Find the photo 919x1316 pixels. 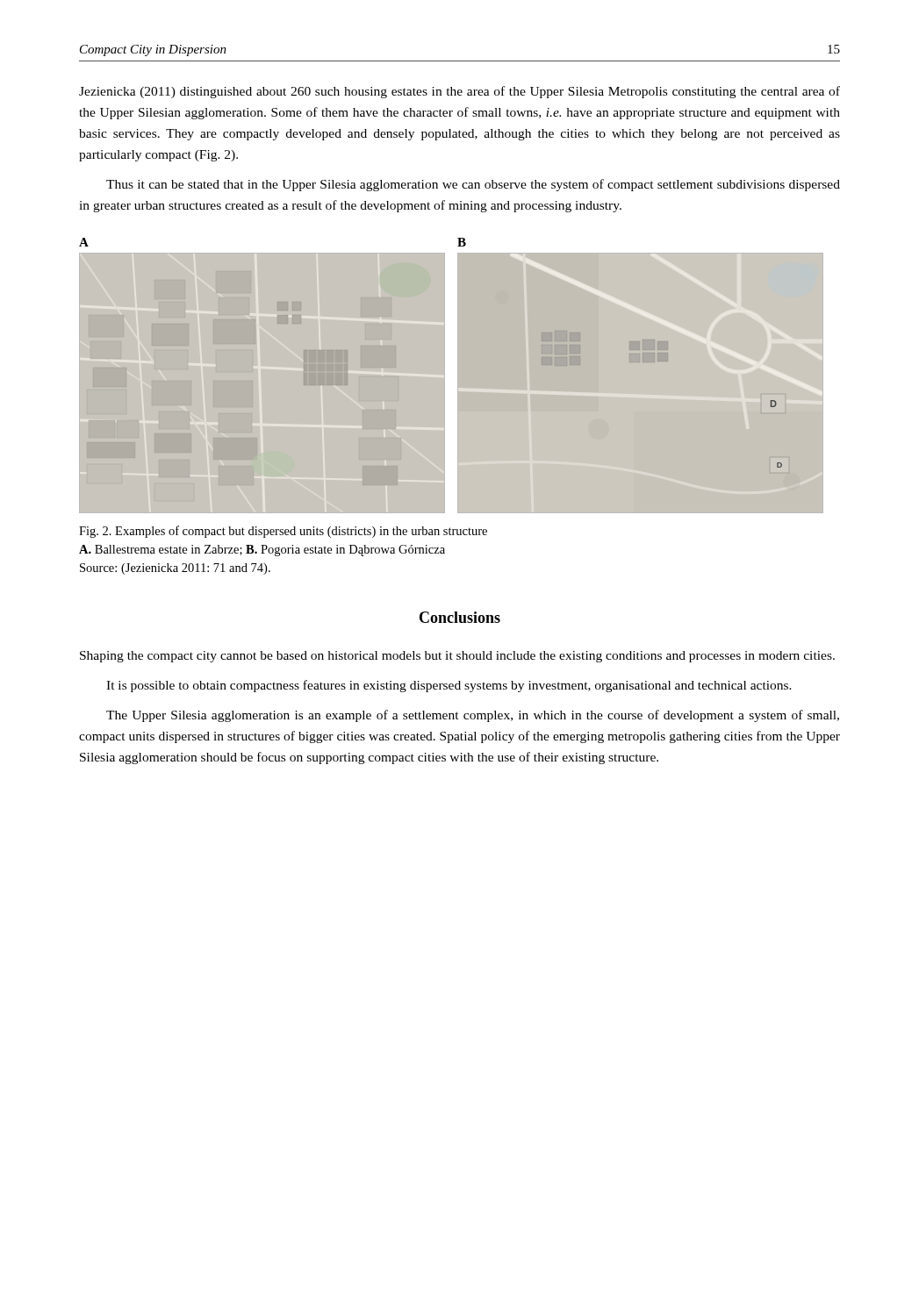click(460, 374)
